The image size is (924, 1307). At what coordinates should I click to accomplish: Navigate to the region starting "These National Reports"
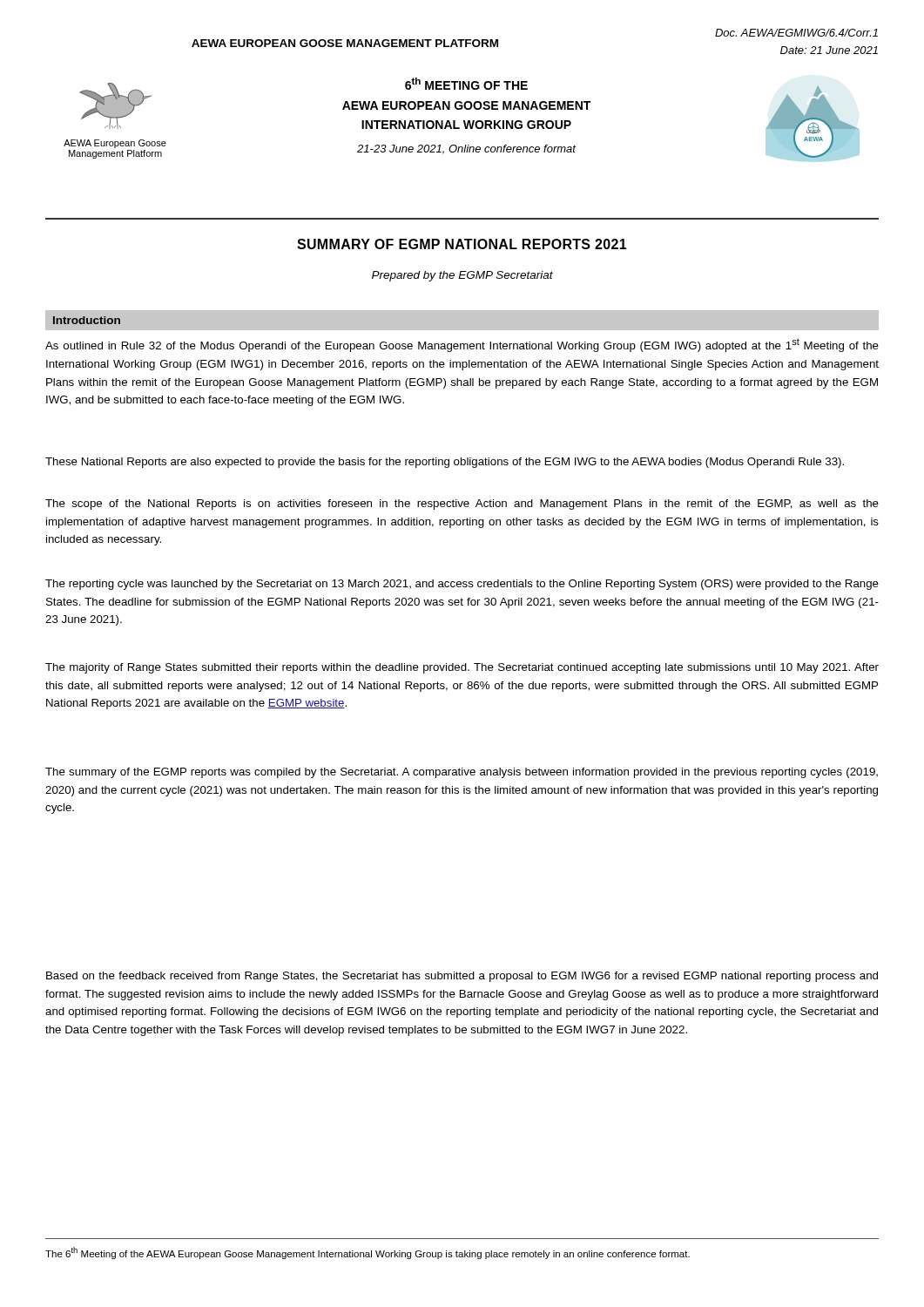coord(445,461)
